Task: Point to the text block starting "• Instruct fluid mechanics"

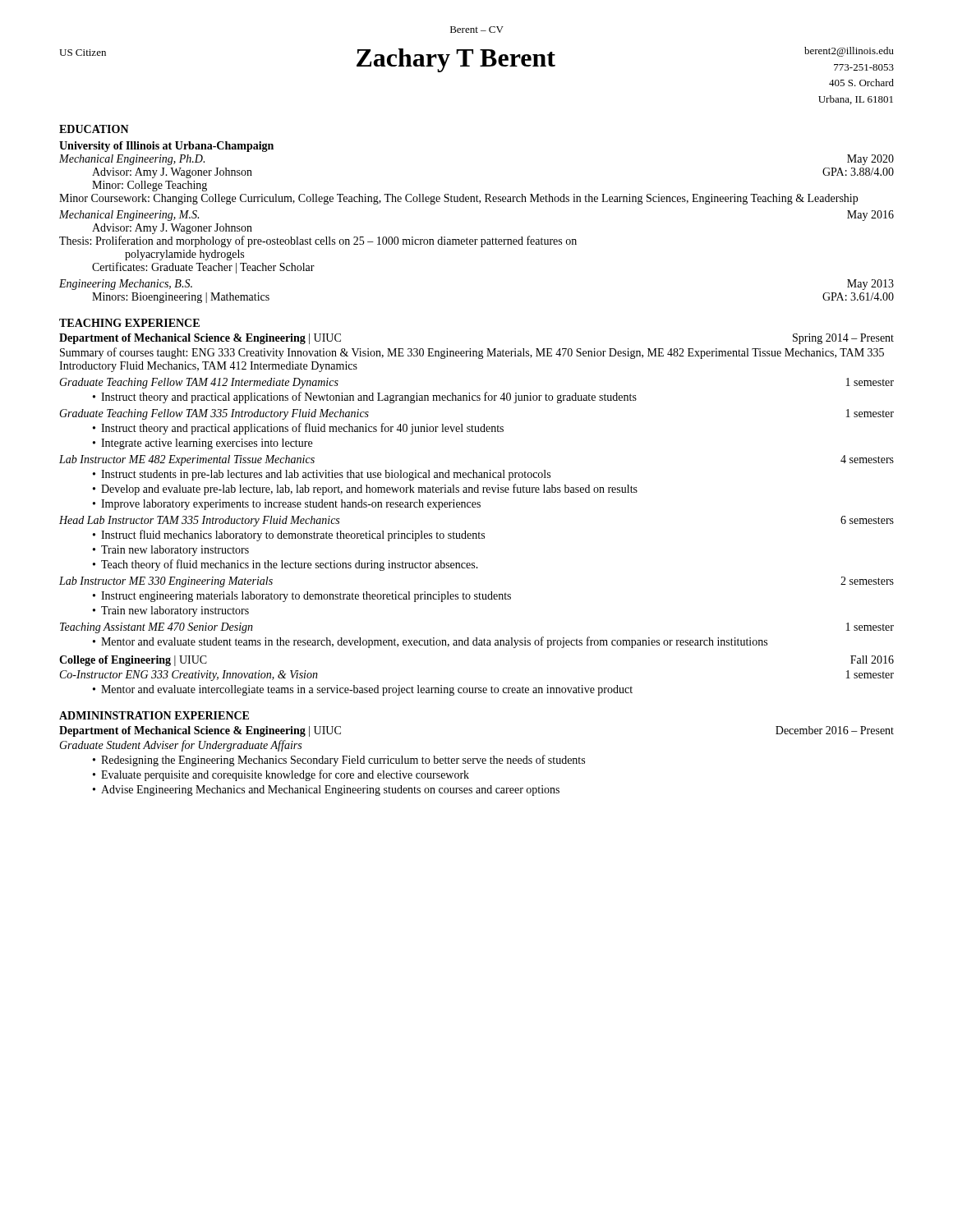Action: pos(493,535)
